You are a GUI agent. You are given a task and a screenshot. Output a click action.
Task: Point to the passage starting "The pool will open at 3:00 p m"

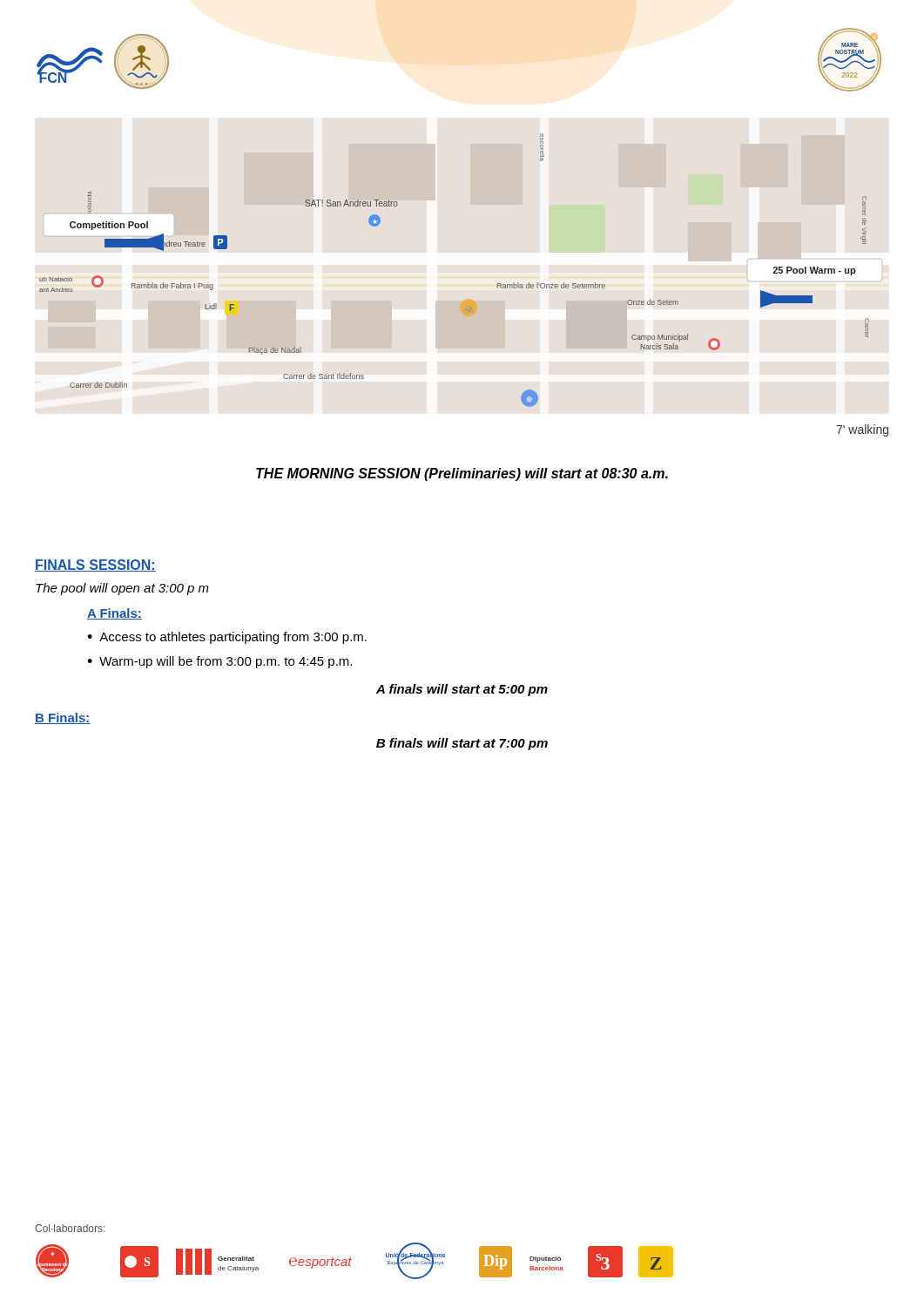click(x=122, y=588)
